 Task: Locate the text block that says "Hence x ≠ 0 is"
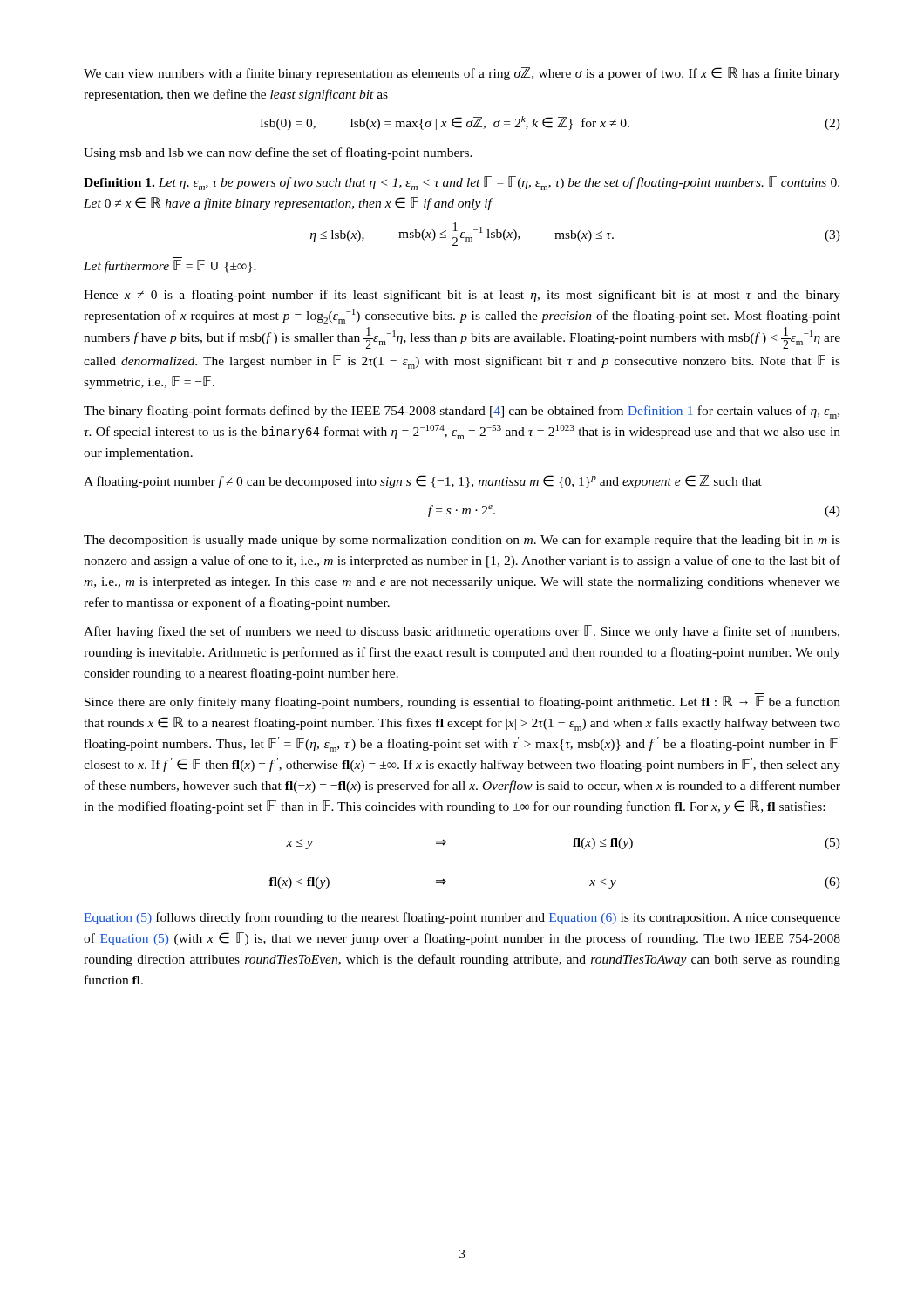(462, 338)
